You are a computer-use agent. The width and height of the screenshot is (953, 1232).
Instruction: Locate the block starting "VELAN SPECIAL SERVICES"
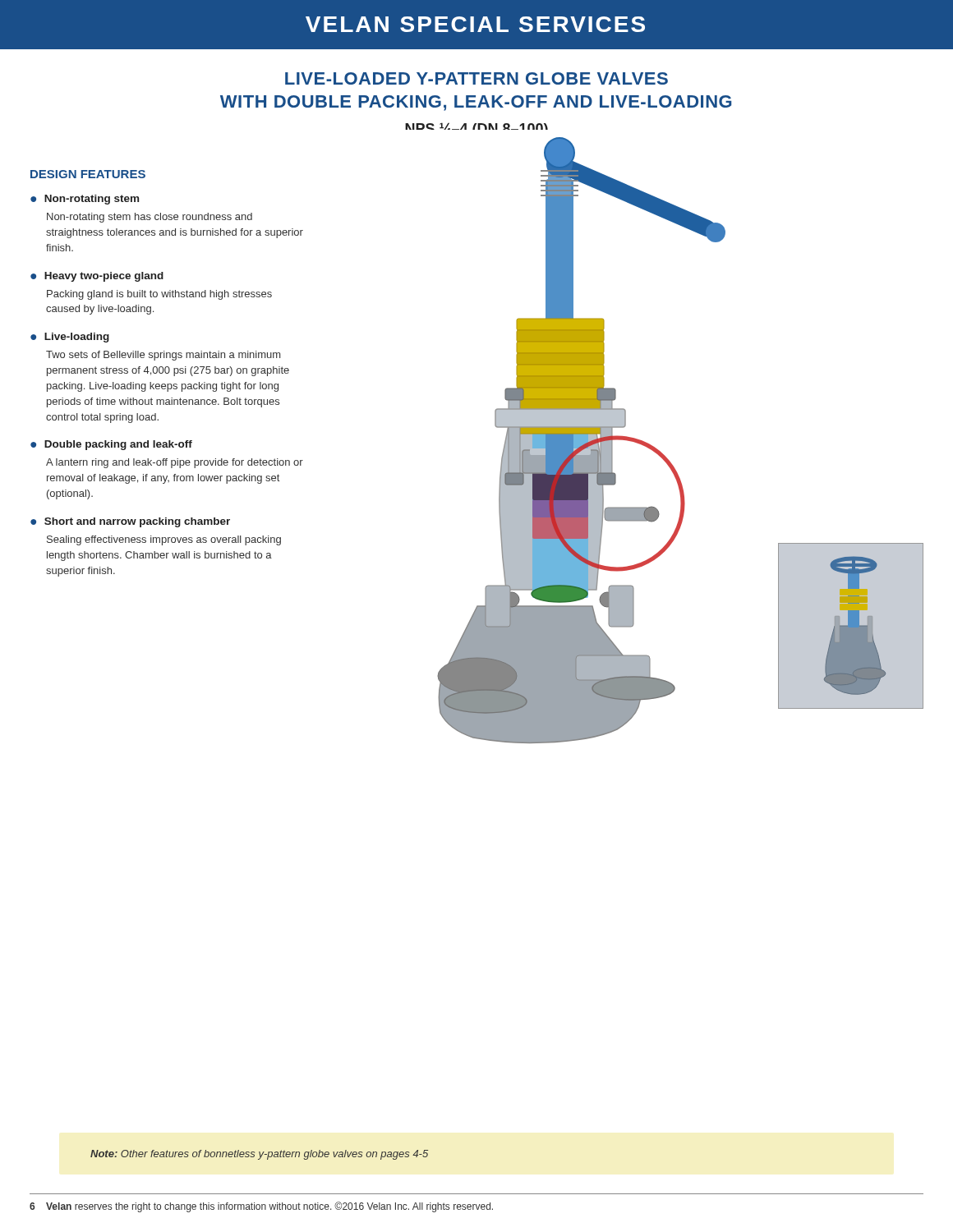(x=476, y=25)
